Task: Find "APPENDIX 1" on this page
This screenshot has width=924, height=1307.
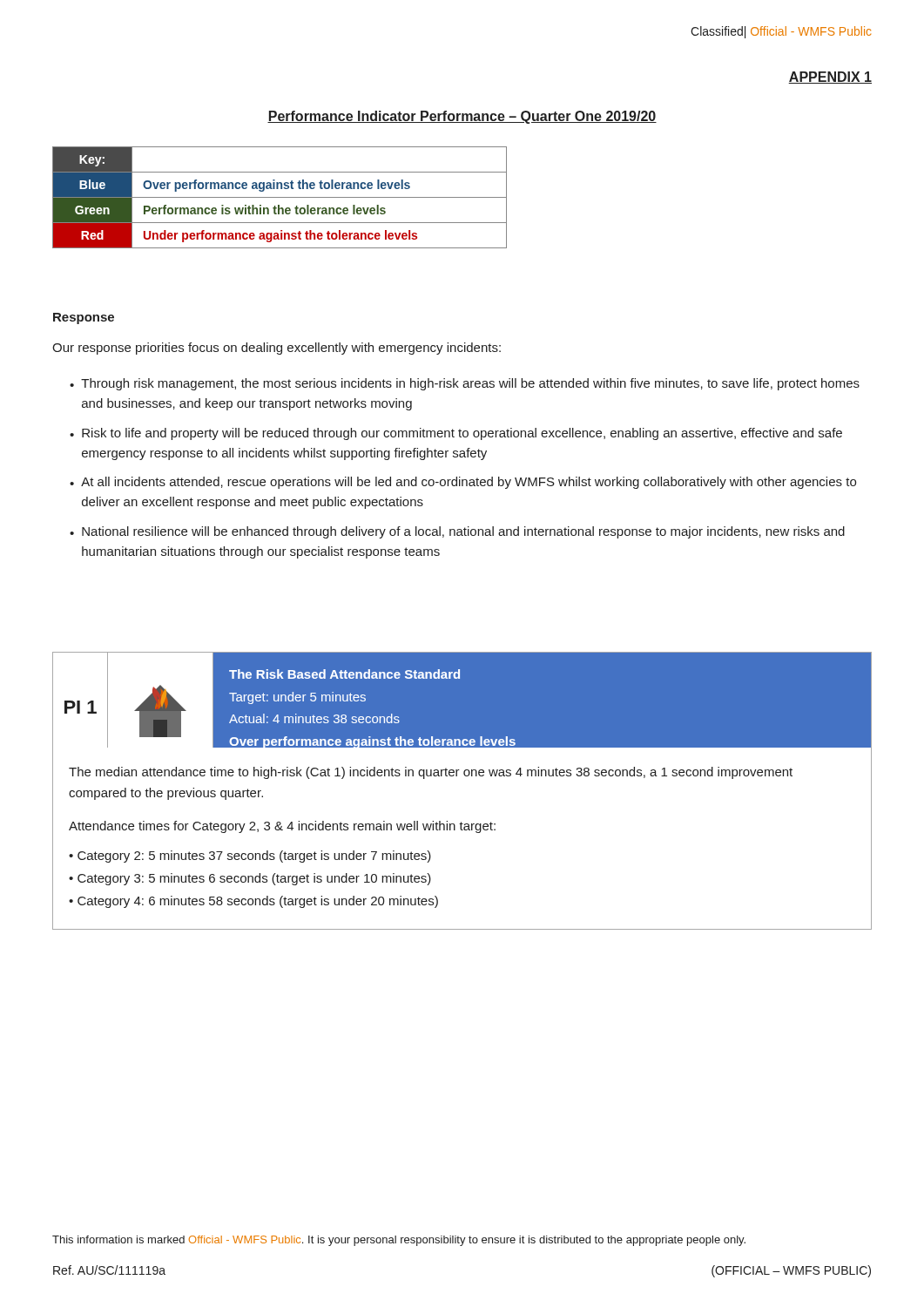Action: coord(830,77)
